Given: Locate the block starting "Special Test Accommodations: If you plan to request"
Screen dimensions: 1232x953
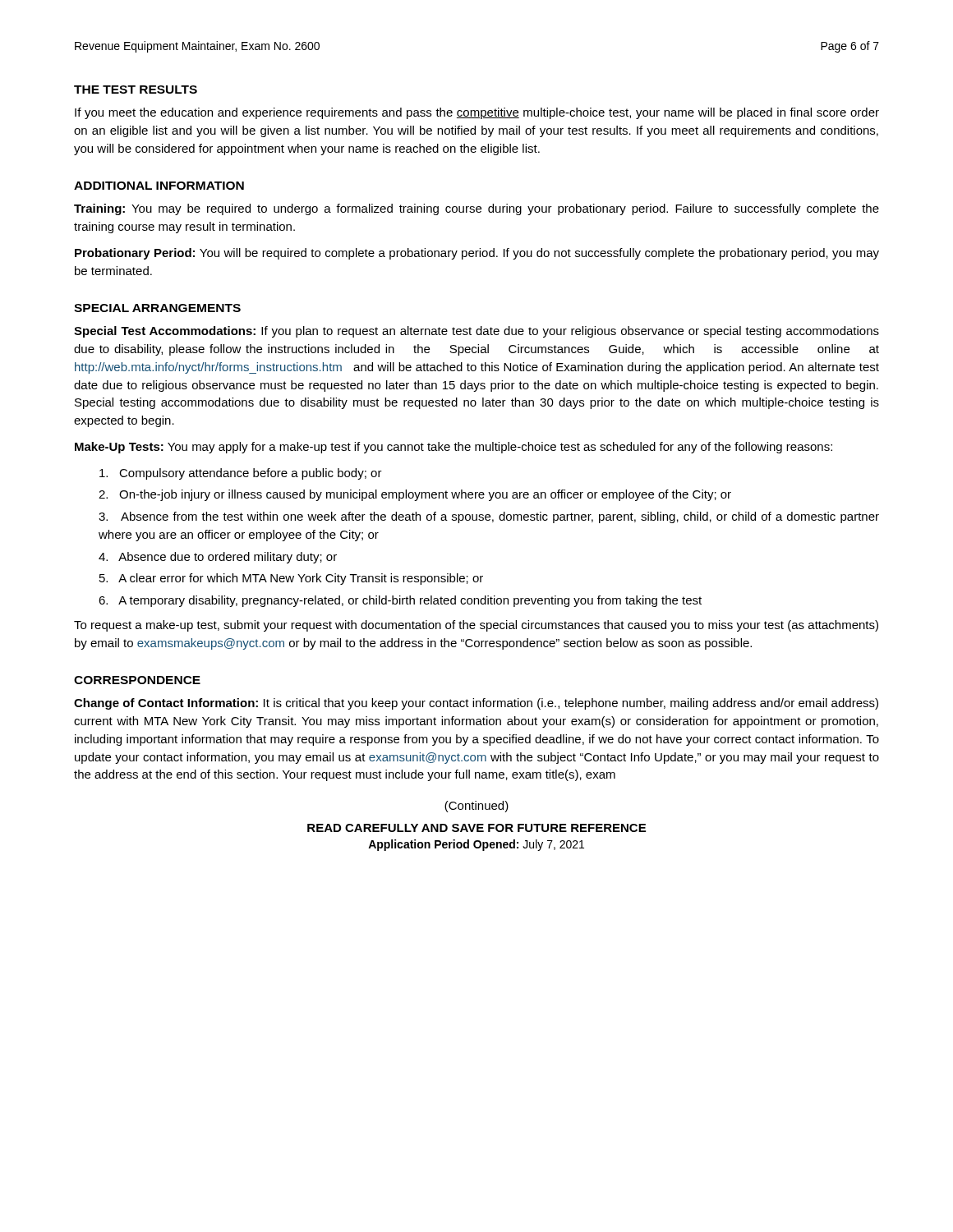Looking at the screenshot, I should click(x=476, y=375).
